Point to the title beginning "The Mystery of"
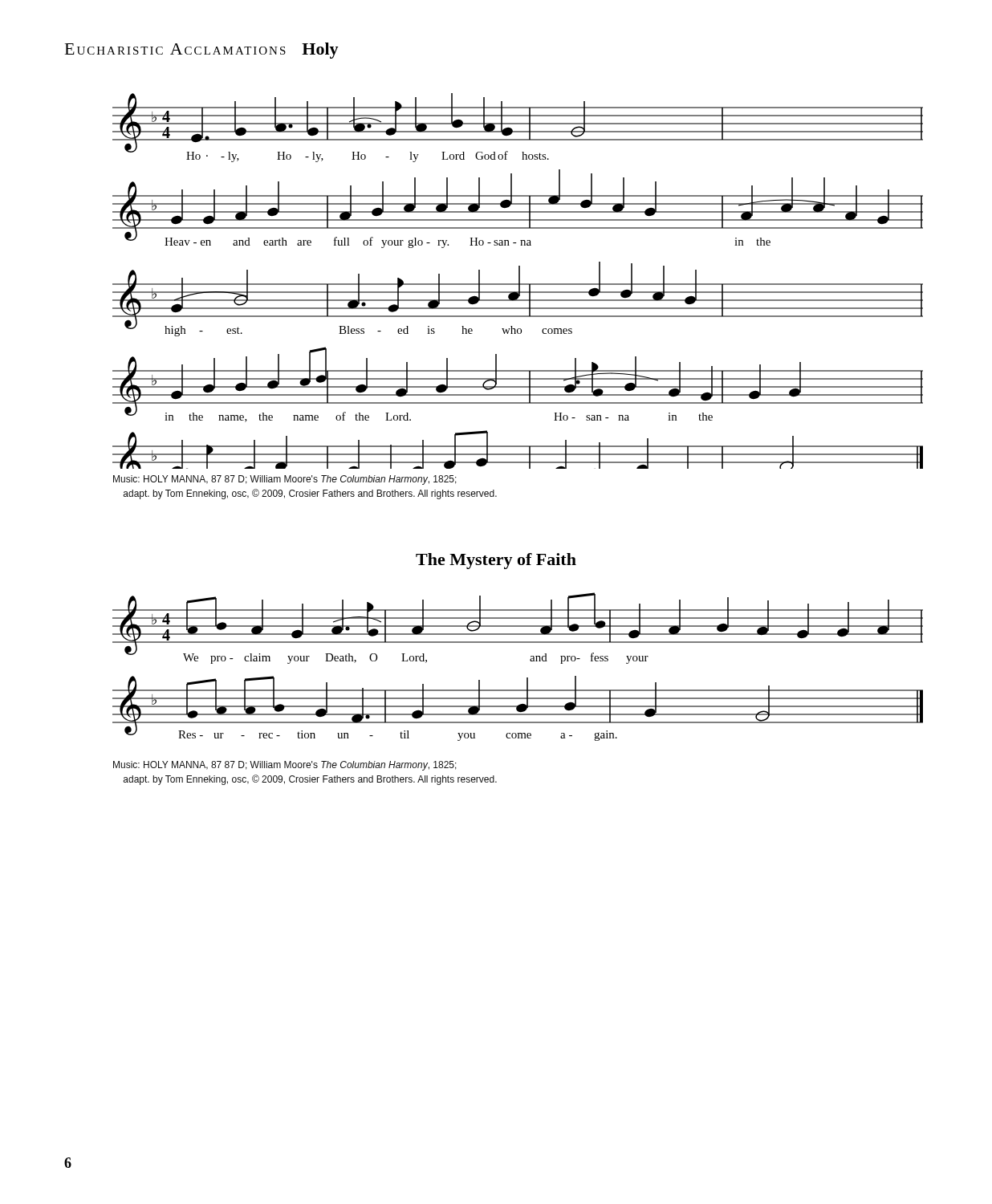This screenshot has width=992, height=1204. 496,559
